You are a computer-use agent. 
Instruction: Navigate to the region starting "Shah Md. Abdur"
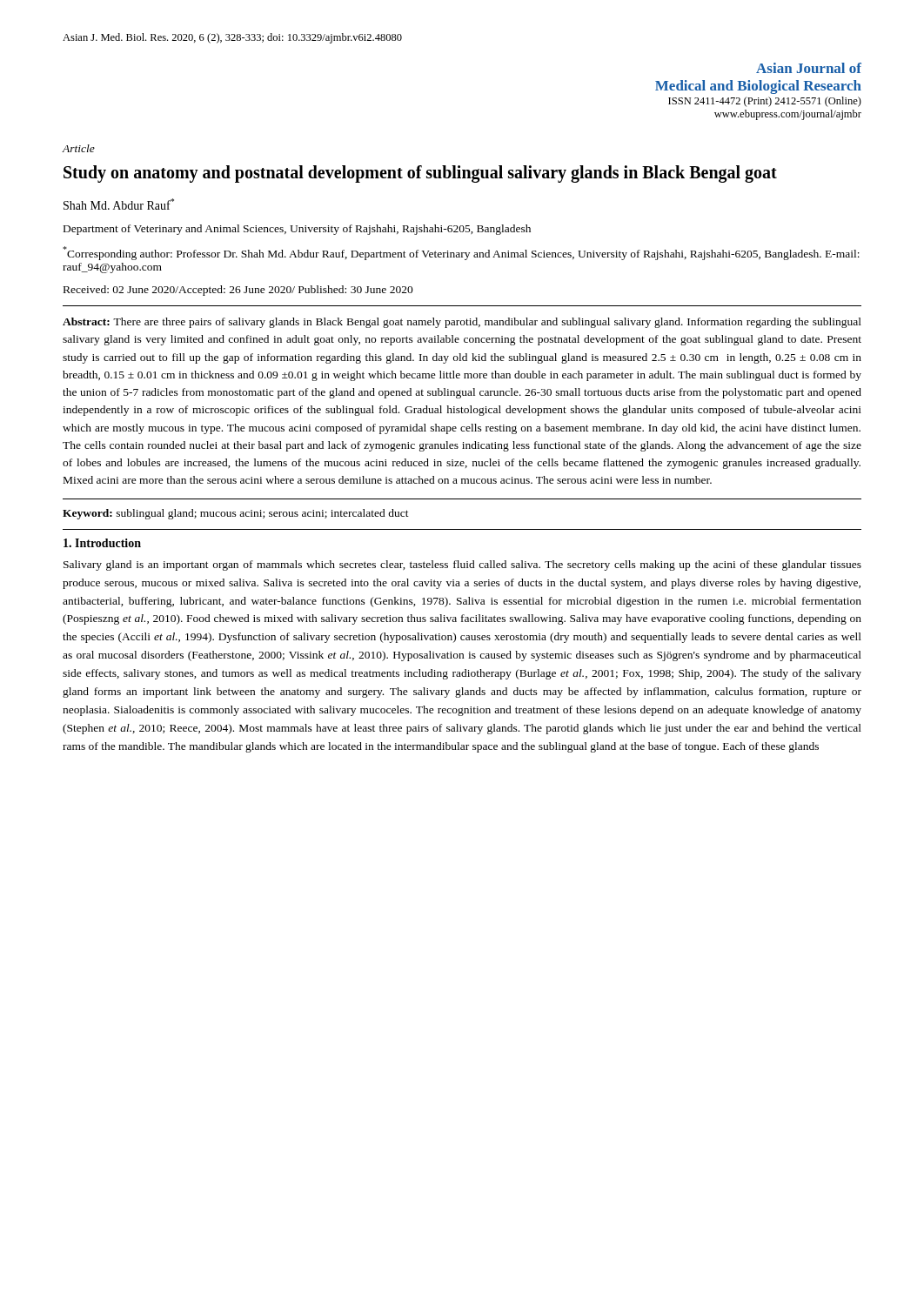pos(119,204)
